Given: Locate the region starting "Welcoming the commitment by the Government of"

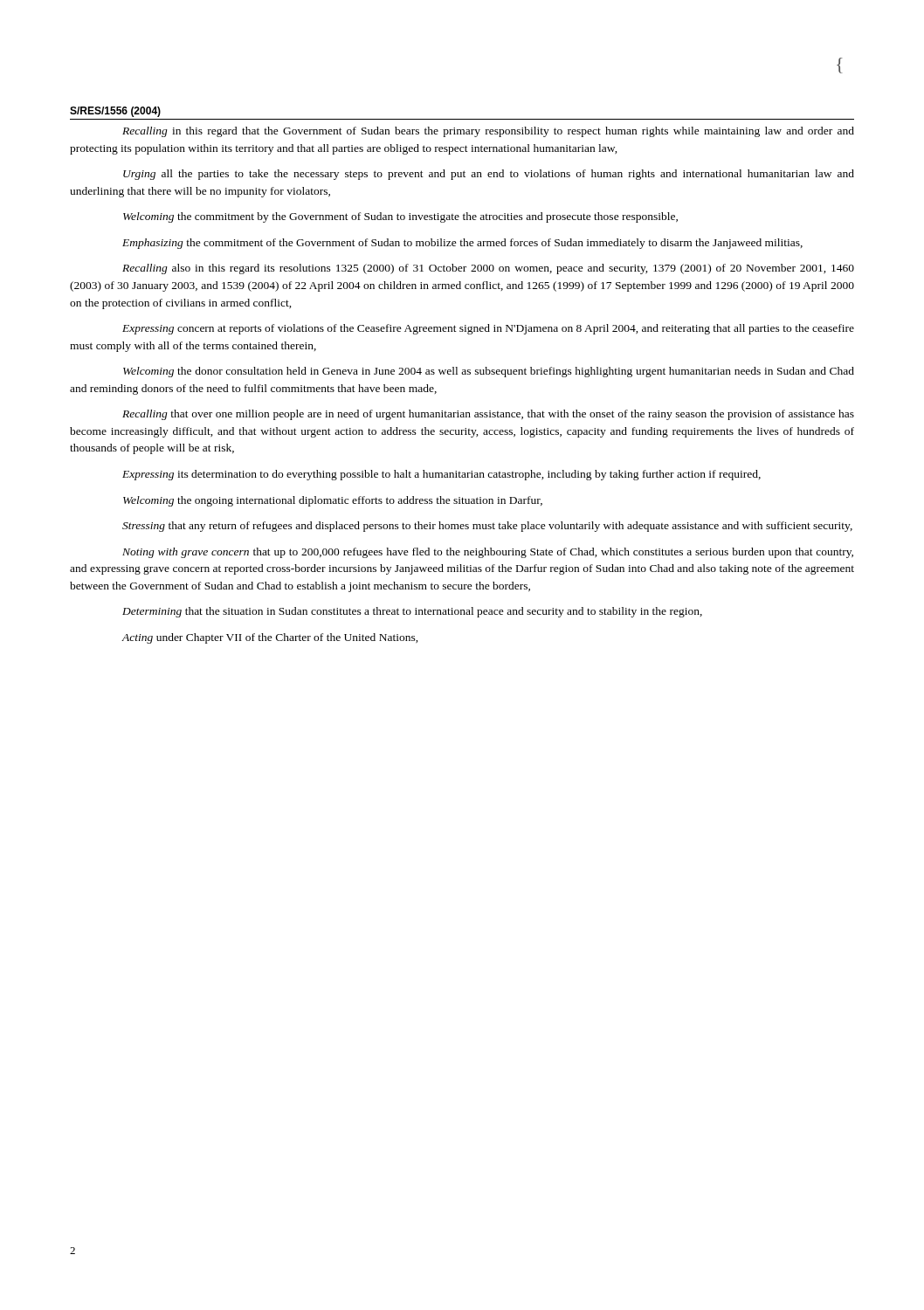Looking at the screenshot, I should click(400, 216).
